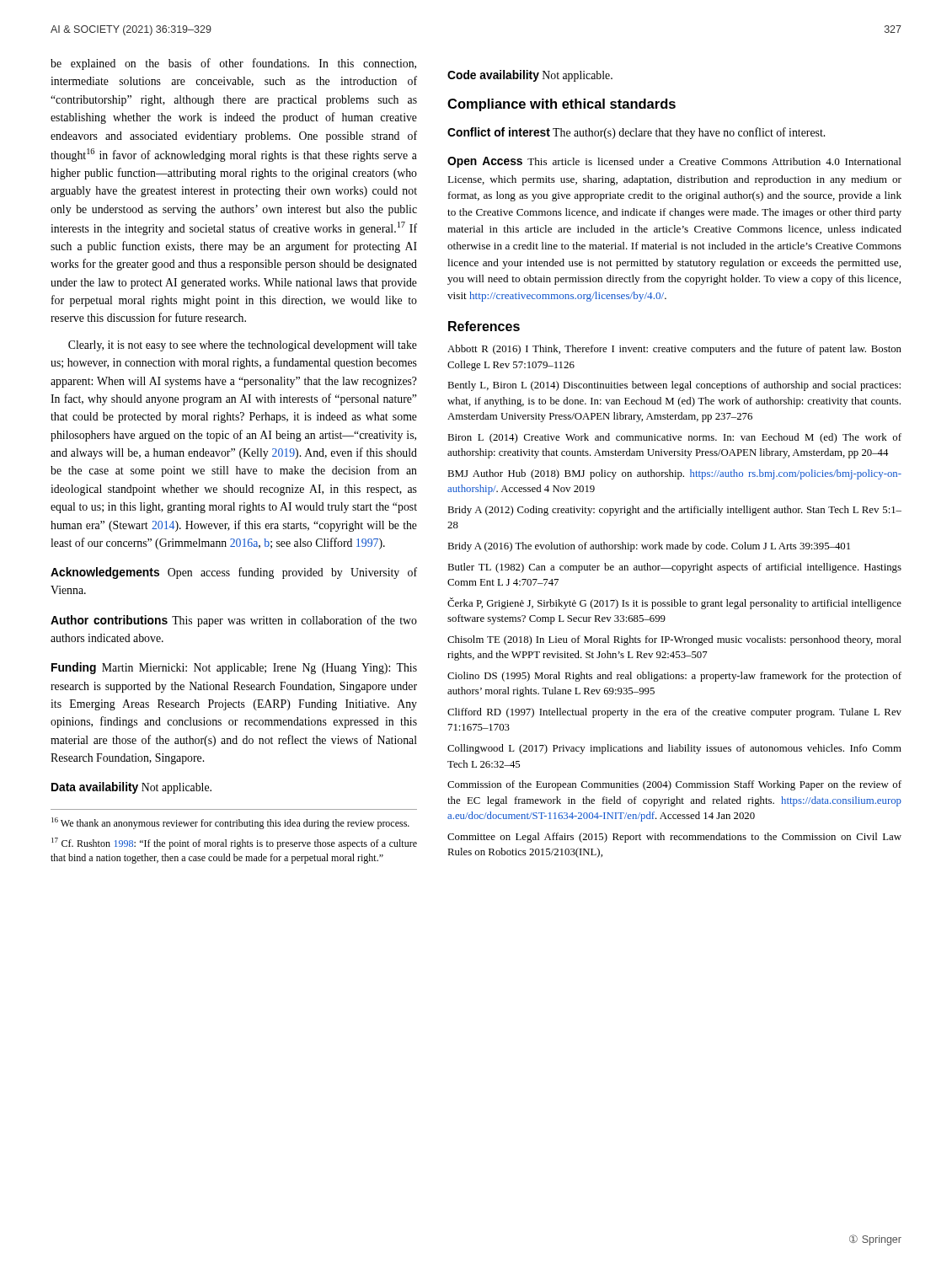
Task: Click on the section header containing "Compliance with ethical standards"
Action: pyautogui.click(x=562, y=104)
